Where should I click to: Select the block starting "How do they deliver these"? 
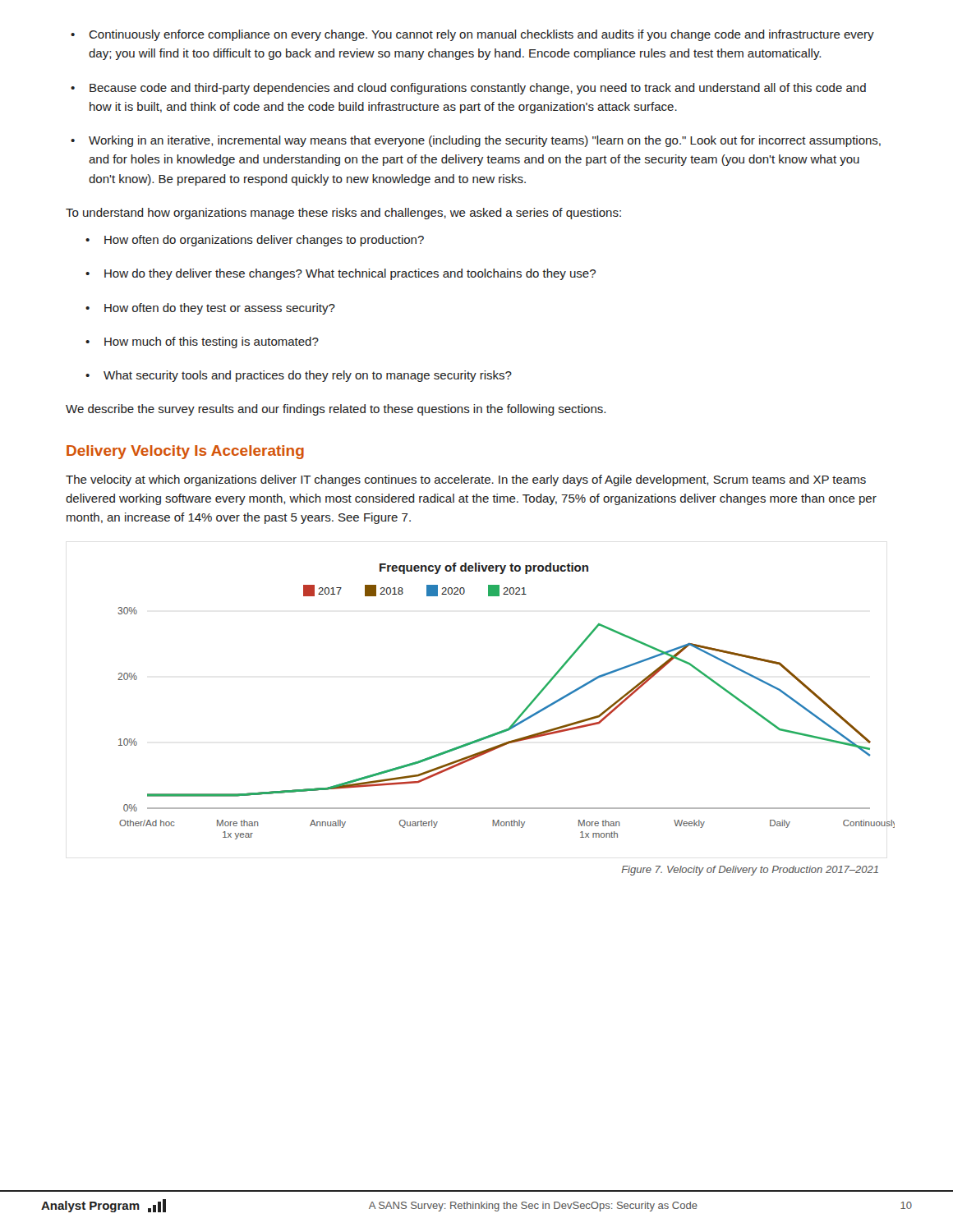[x=350, y=273]
